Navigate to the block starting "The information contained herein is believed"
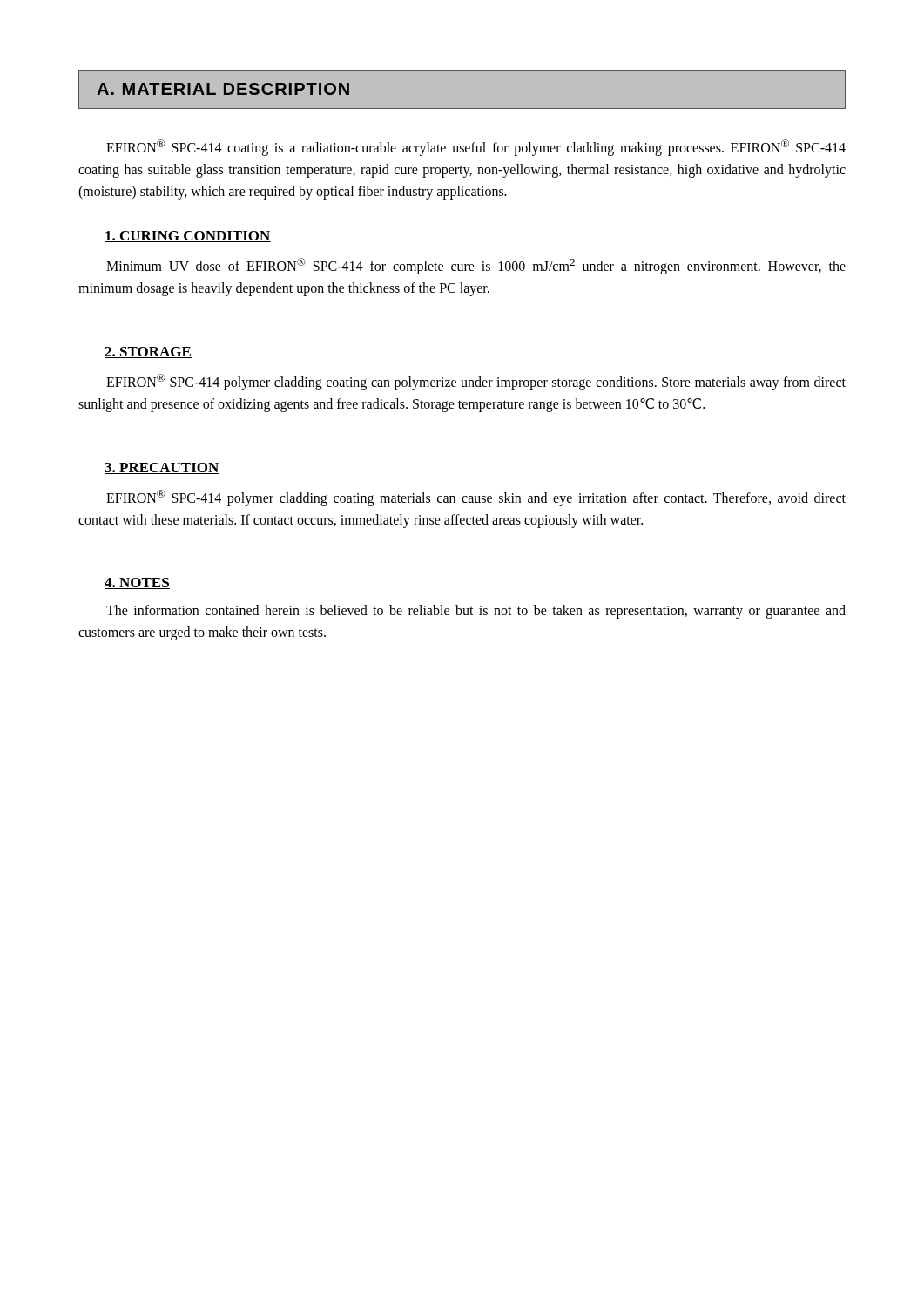The width and height of the screenshot is (924, 1307). 462,622
